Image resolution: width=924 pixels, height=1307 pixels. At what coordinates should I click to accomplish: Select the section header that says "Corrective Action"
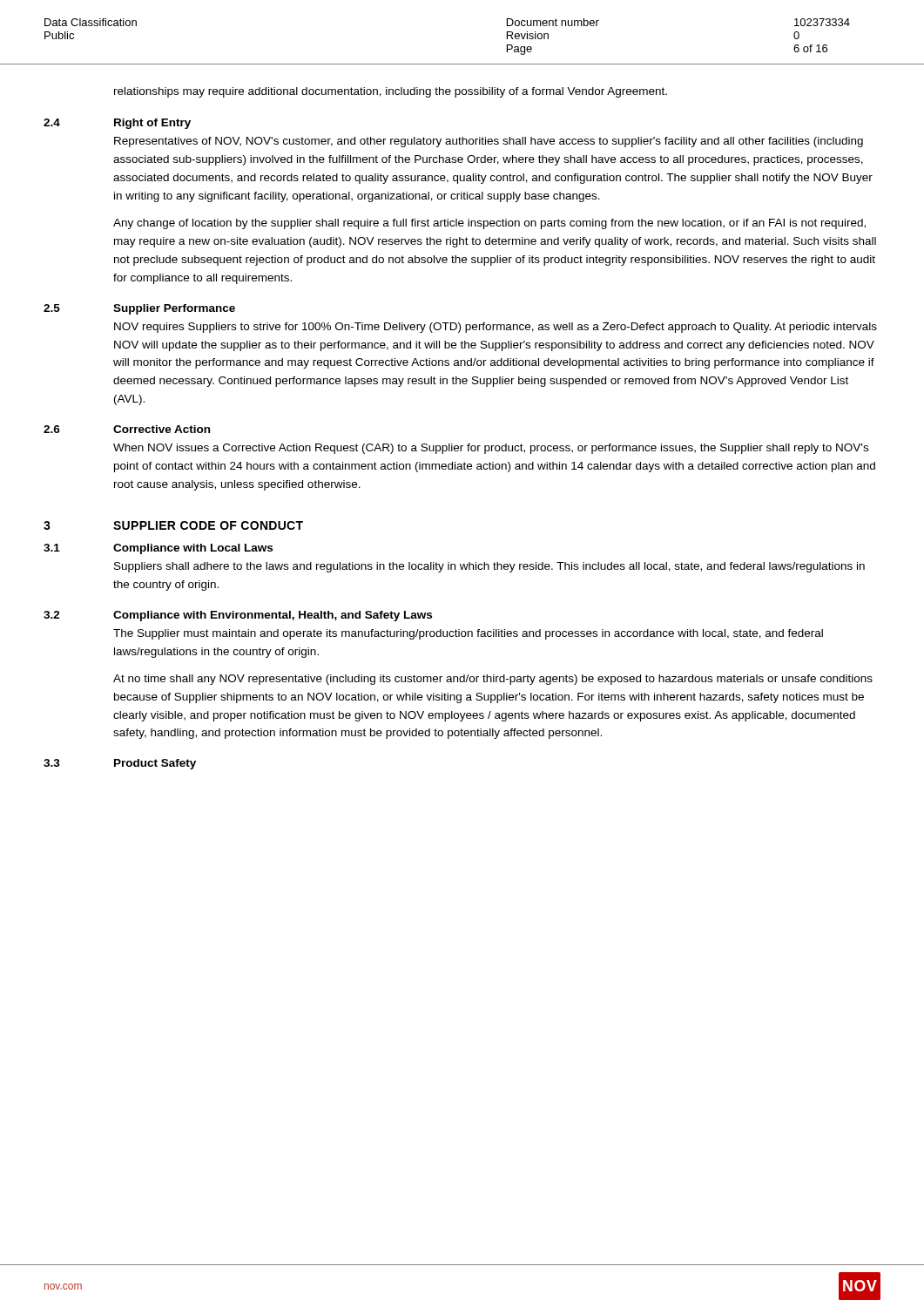coord(162,429)
